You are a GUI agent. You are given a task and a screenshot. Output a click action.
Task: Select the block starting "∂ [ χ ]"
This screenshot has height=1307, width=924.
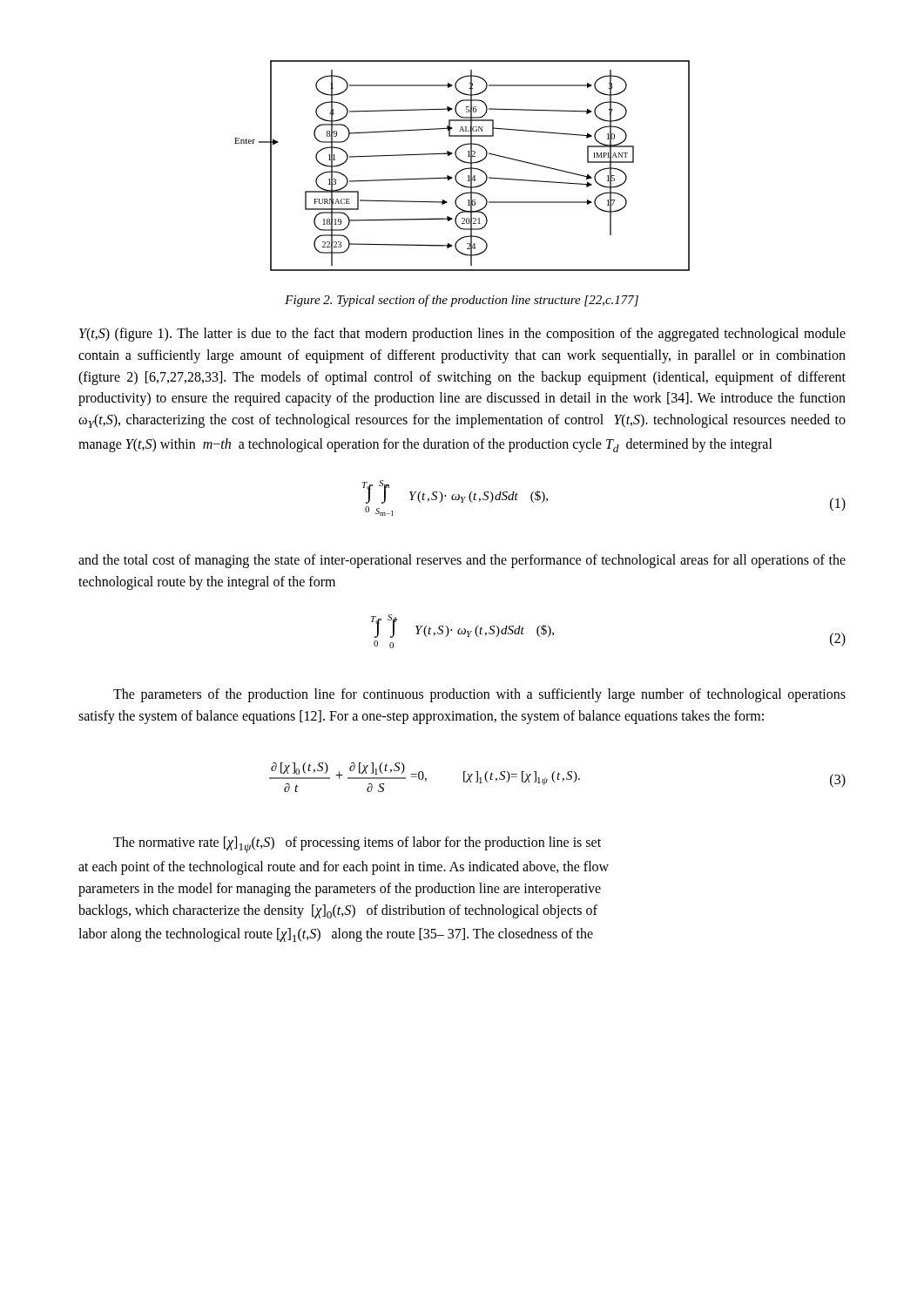click(554, 780)
